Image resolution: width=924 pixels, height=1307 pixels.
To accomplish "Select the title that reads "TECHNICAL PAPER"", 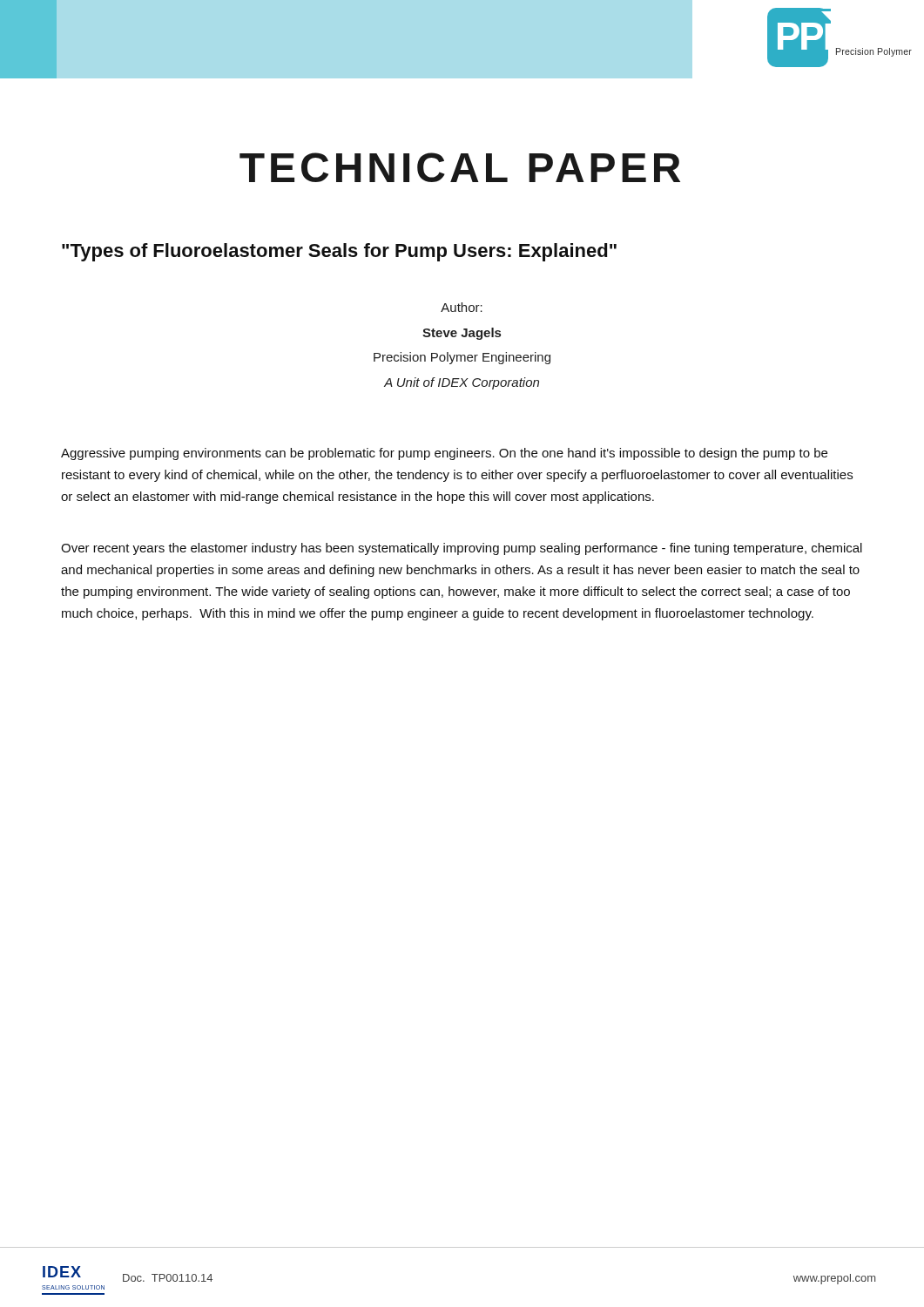I will (x=462, y=168).
